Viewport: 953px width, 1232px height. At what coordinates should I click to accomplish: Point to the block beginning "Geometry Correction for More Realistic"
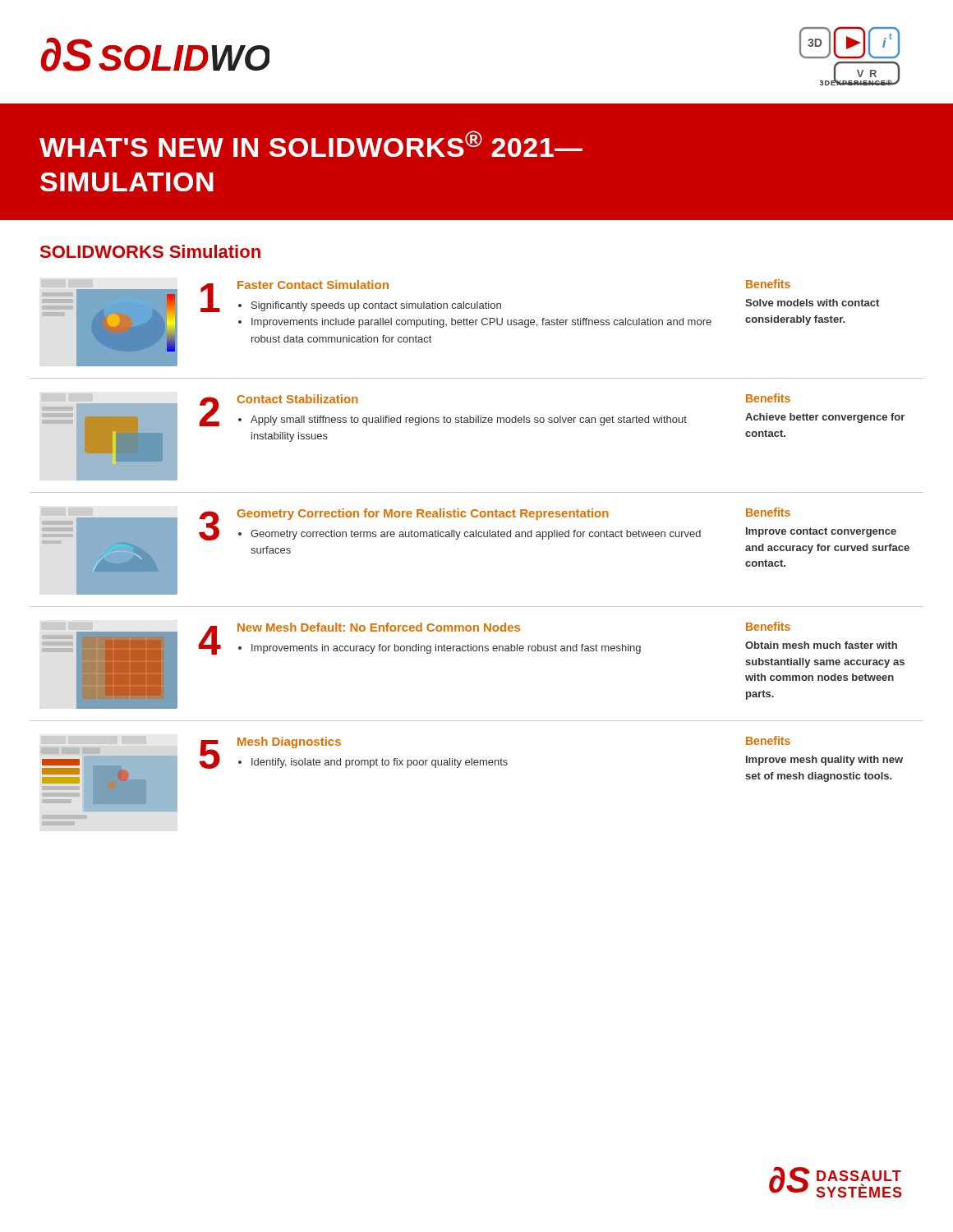point(483,533)
